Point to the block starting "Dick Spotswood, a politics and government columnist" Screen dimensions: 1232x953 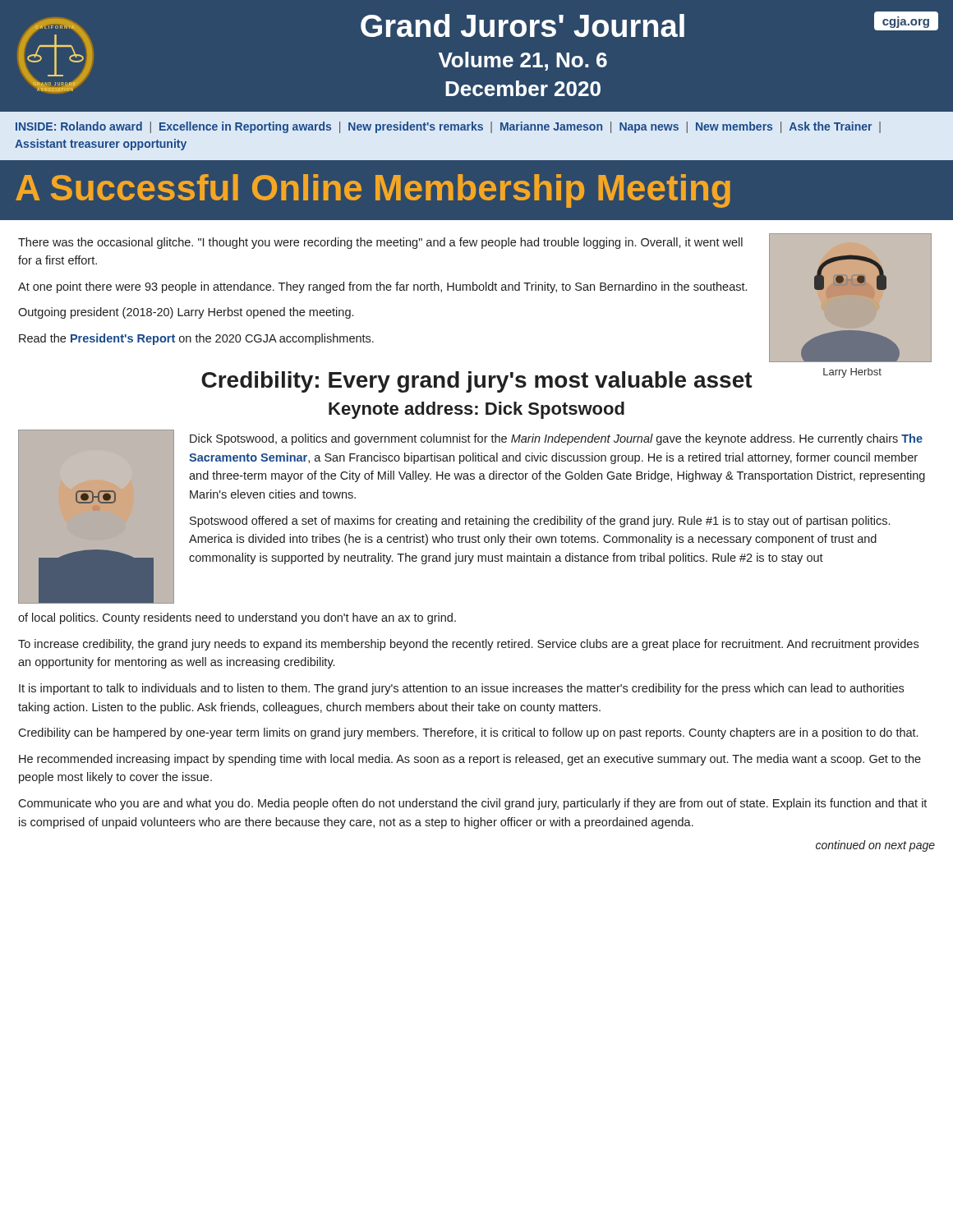point(476,517)
